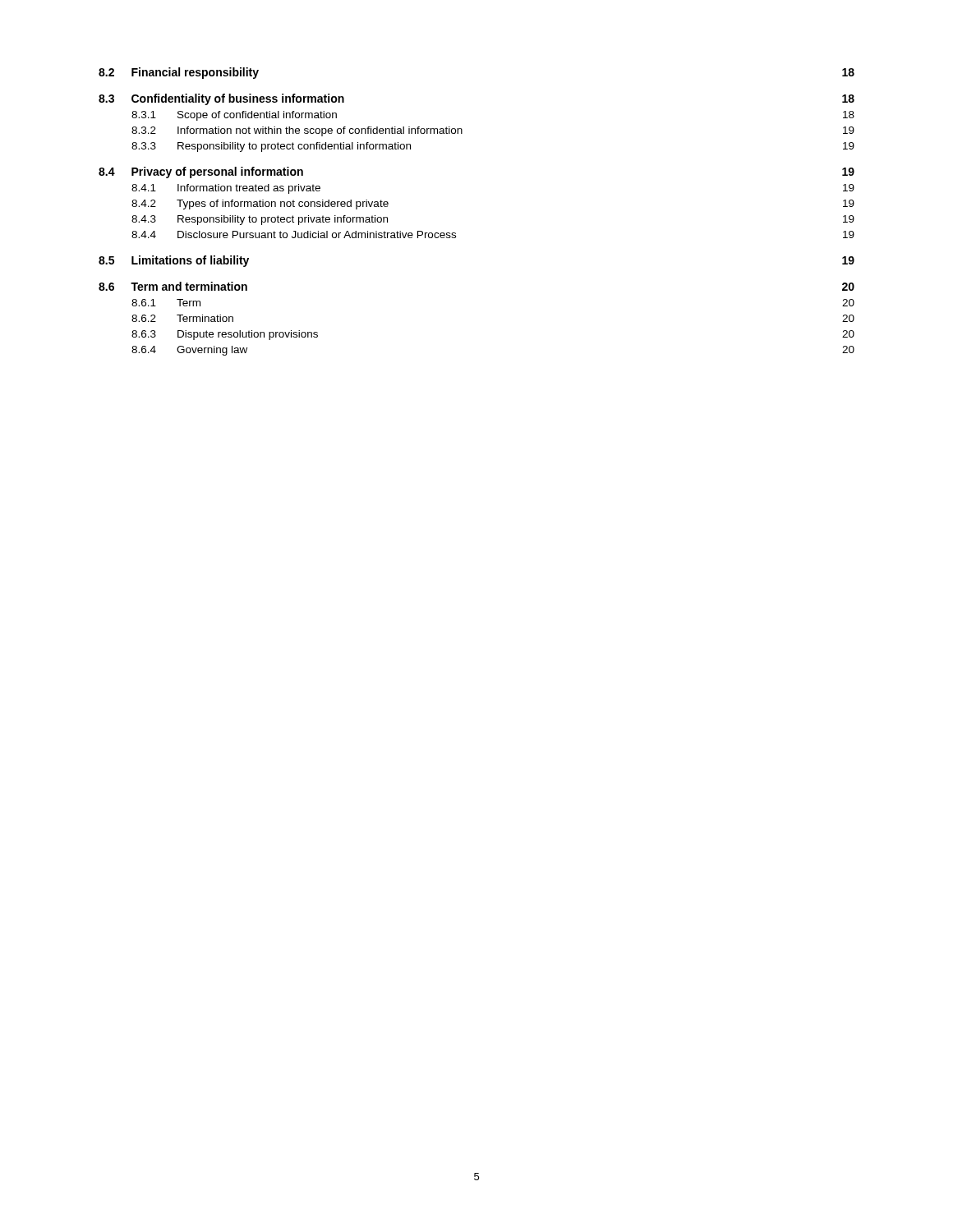Click on the list item that says "8.4.3 Responsibility to"
Image resolution: width=953 pixels, height=1232 pixels.
143,221
